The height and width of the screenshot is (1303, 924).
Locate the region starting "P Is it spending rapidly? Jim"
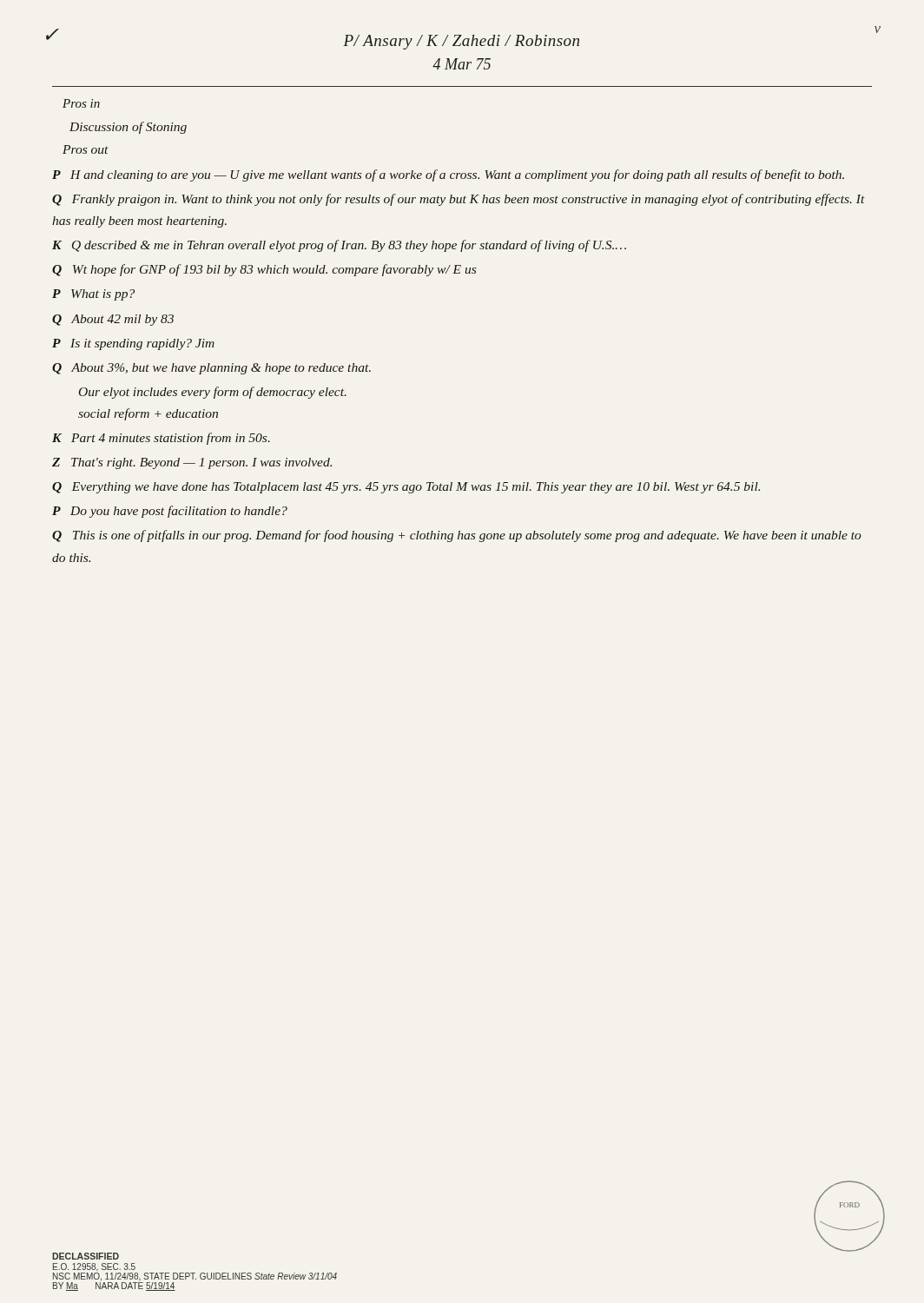[x=133, y=342]
